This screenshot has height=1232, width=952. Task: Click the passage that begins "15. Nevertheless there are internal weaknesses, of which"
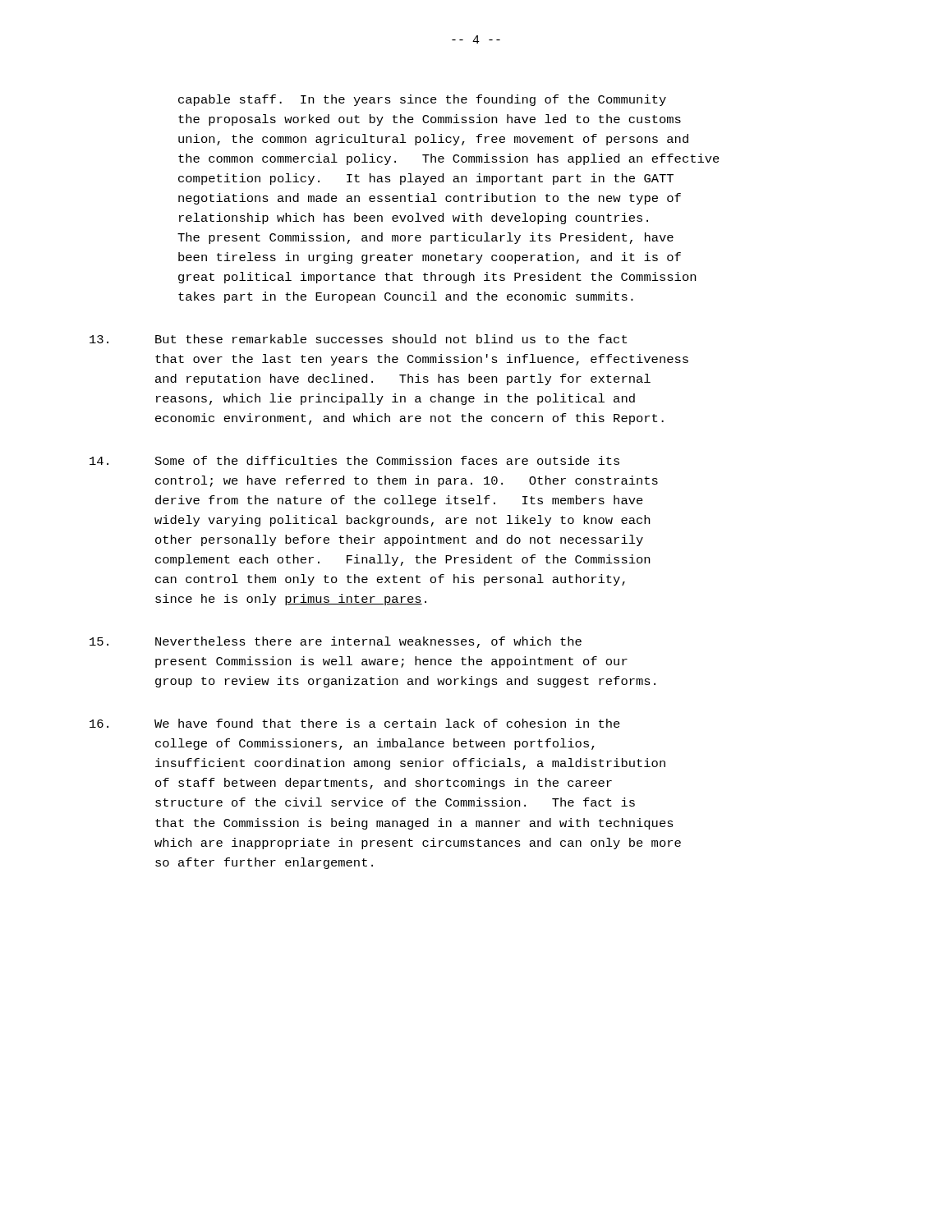click(x=476, y=662)
